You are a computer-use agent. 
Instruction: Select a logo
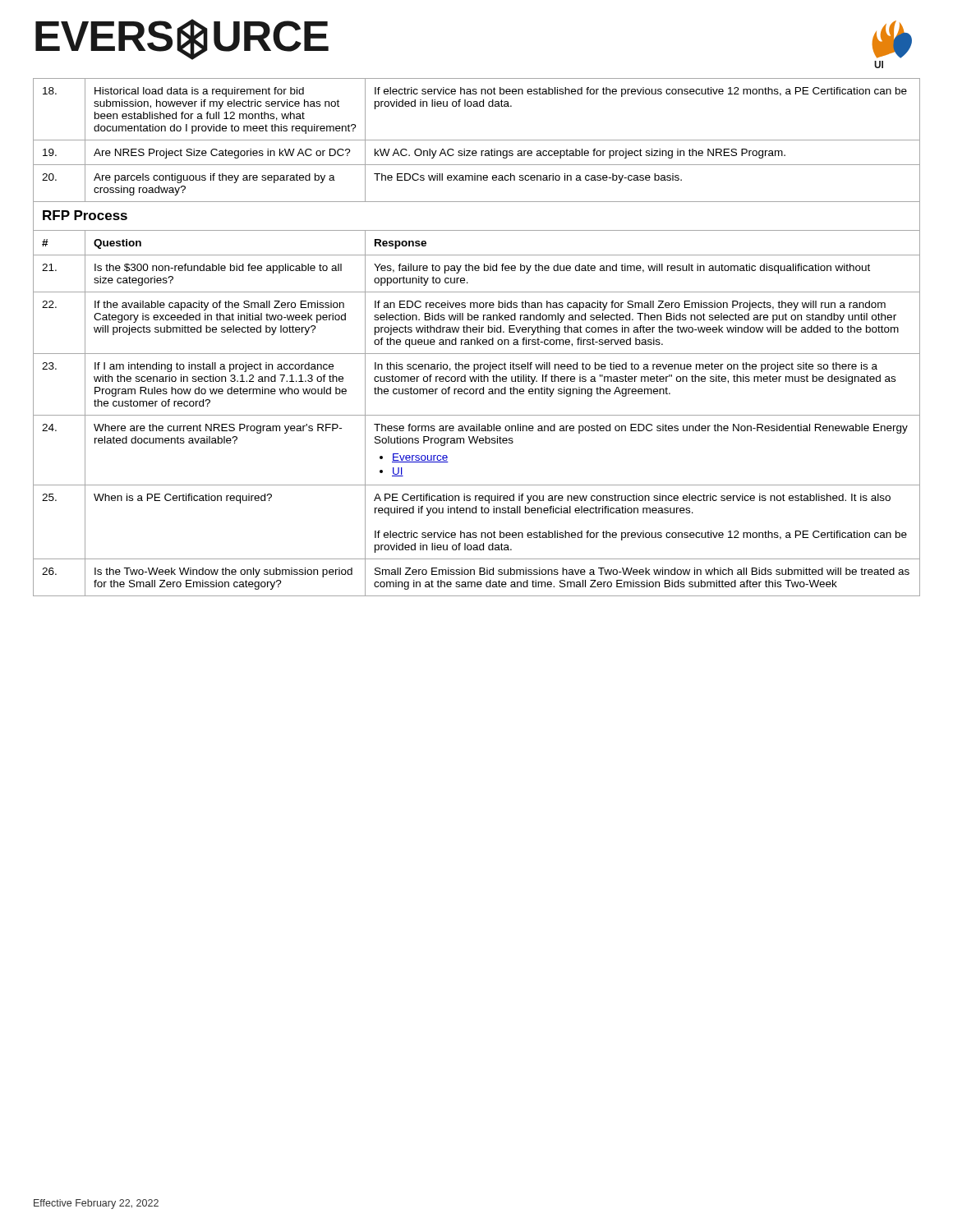(x=892, y=44)
